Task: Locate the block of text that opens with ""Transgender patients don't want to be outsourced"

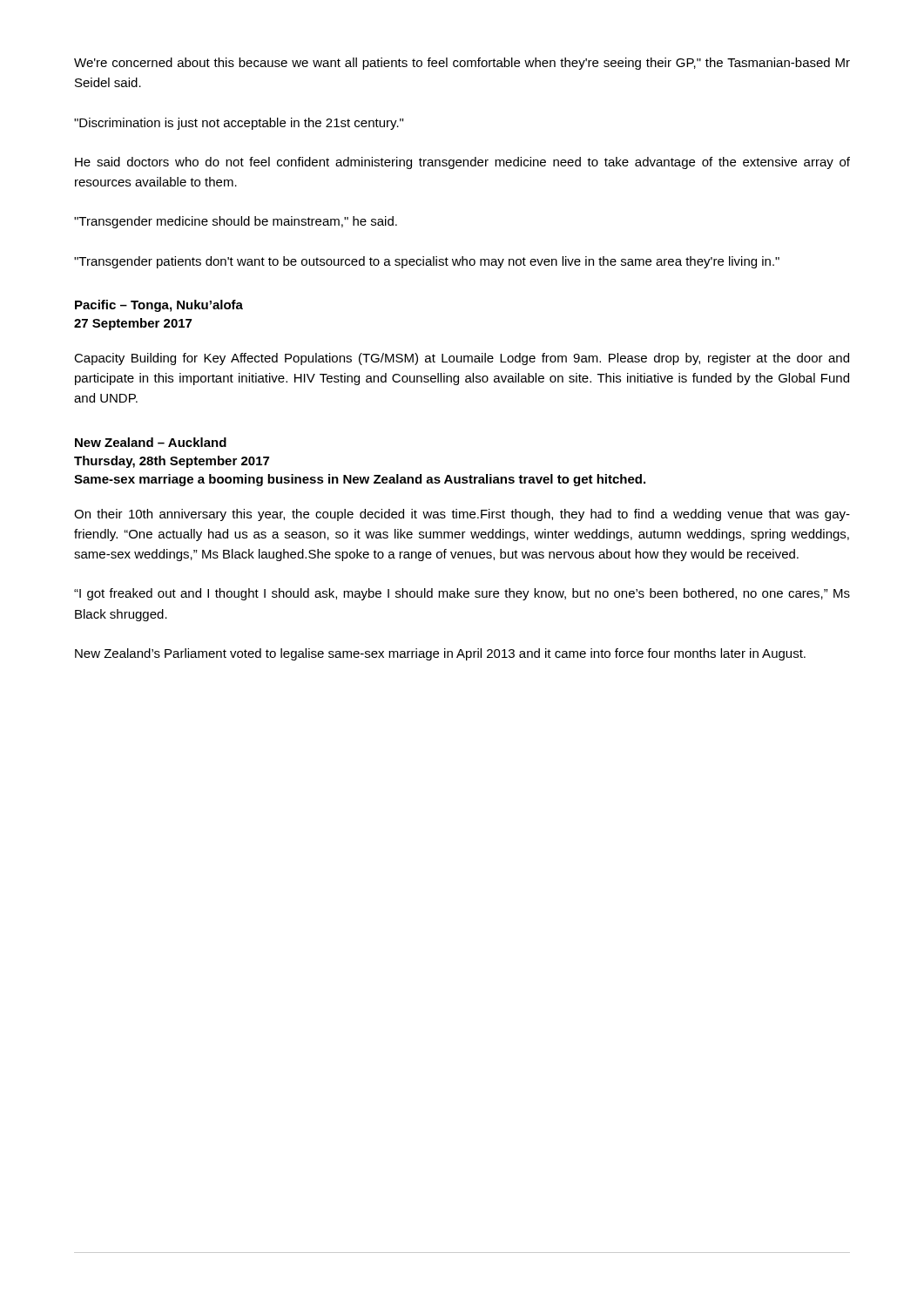Action: point(427,261)
